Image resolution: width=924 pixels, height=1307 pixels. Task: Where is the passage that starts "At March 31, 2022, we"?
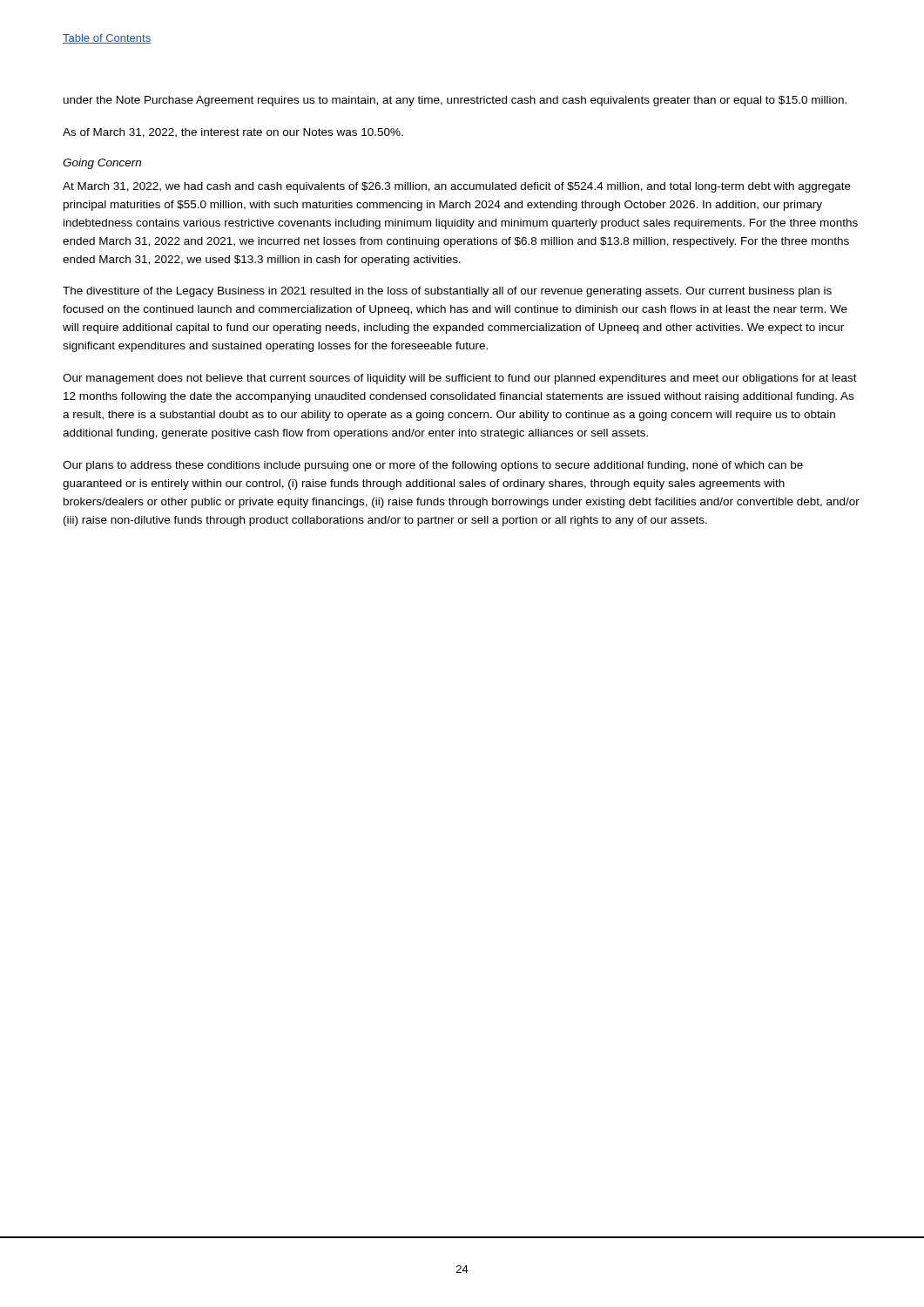point(460,222)
